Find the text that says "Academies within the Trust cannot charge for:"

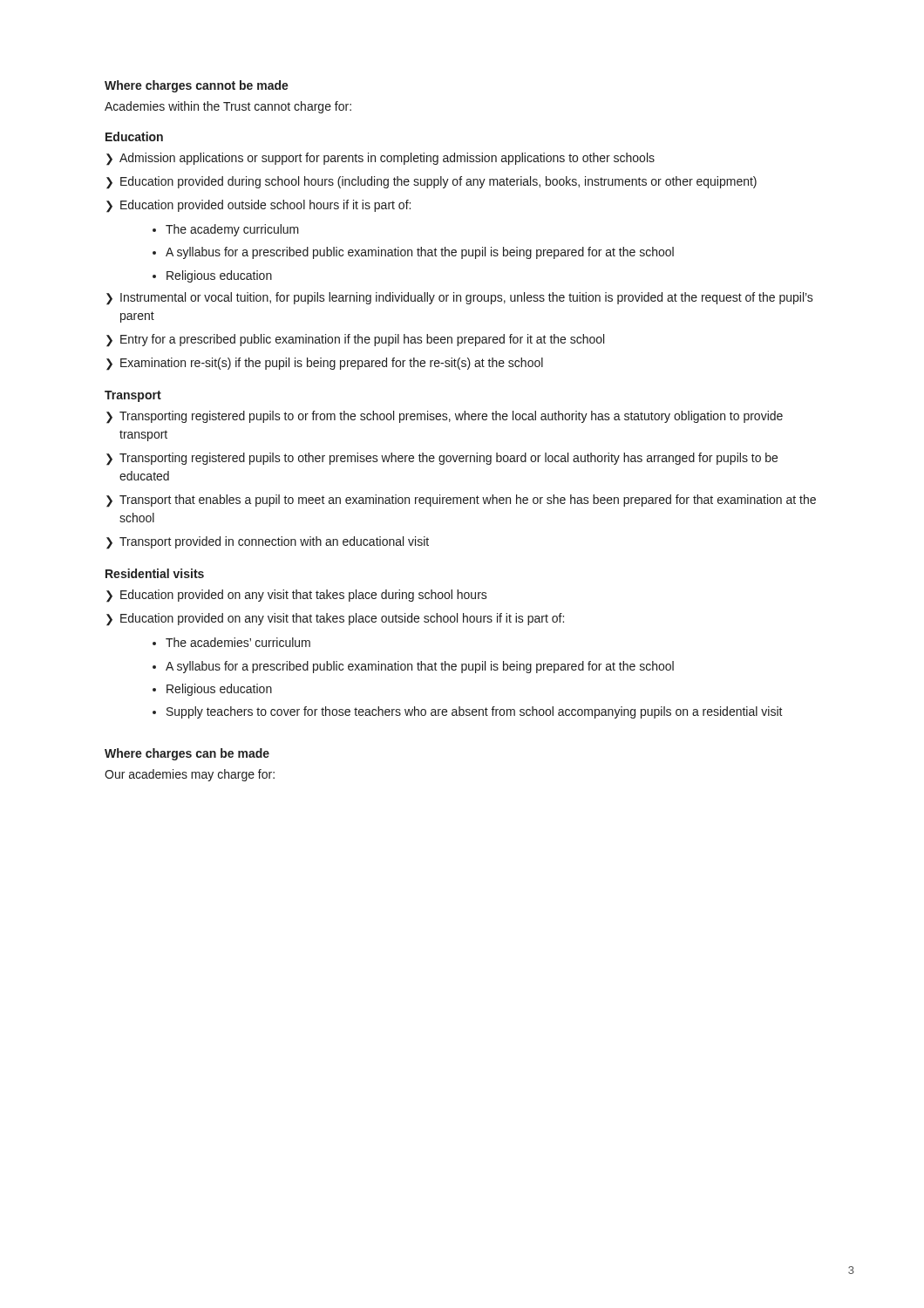(x=228, y=106)
